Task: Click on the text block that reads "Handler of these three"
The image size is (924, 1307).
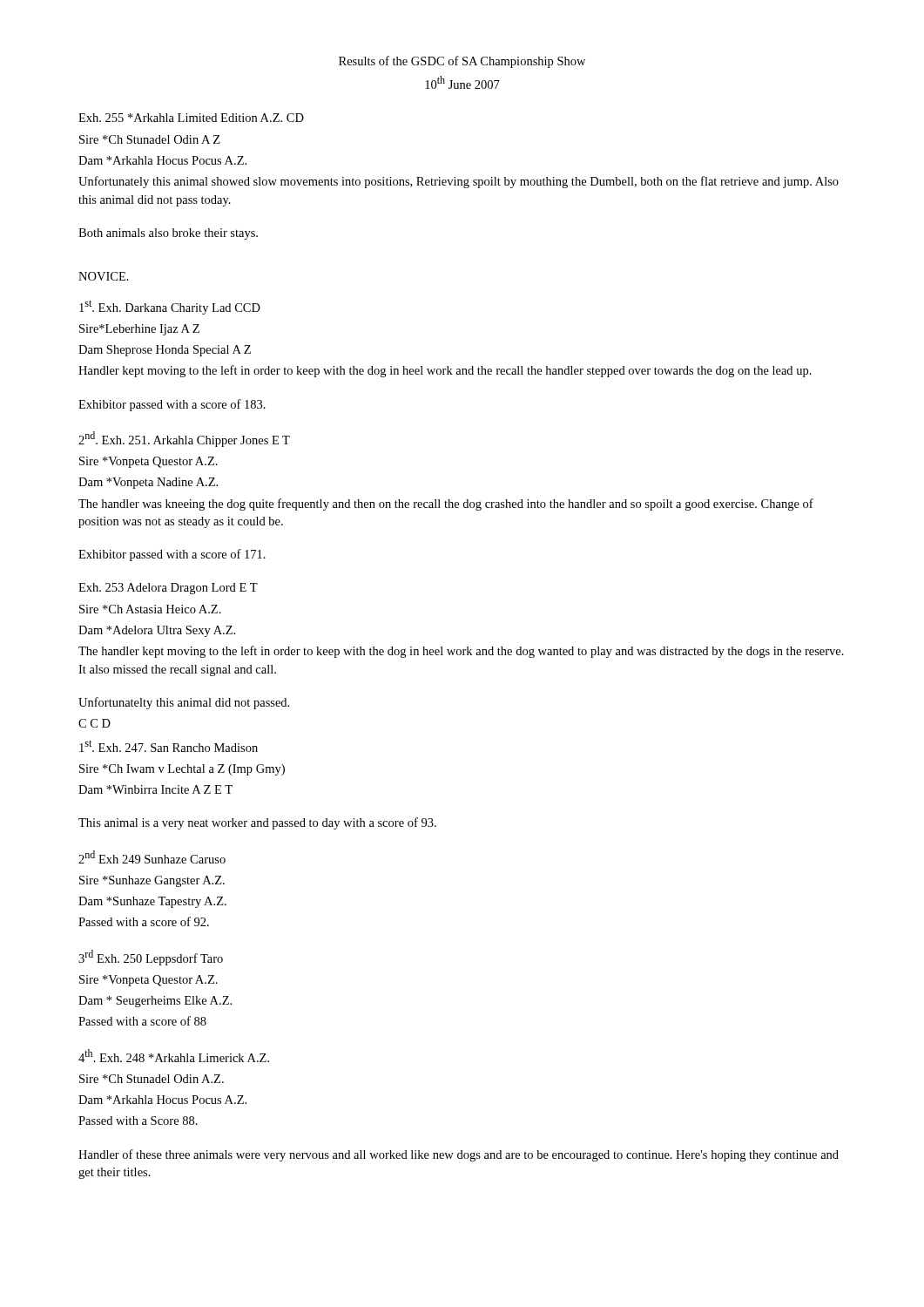Action: (x=462, y=1163)
